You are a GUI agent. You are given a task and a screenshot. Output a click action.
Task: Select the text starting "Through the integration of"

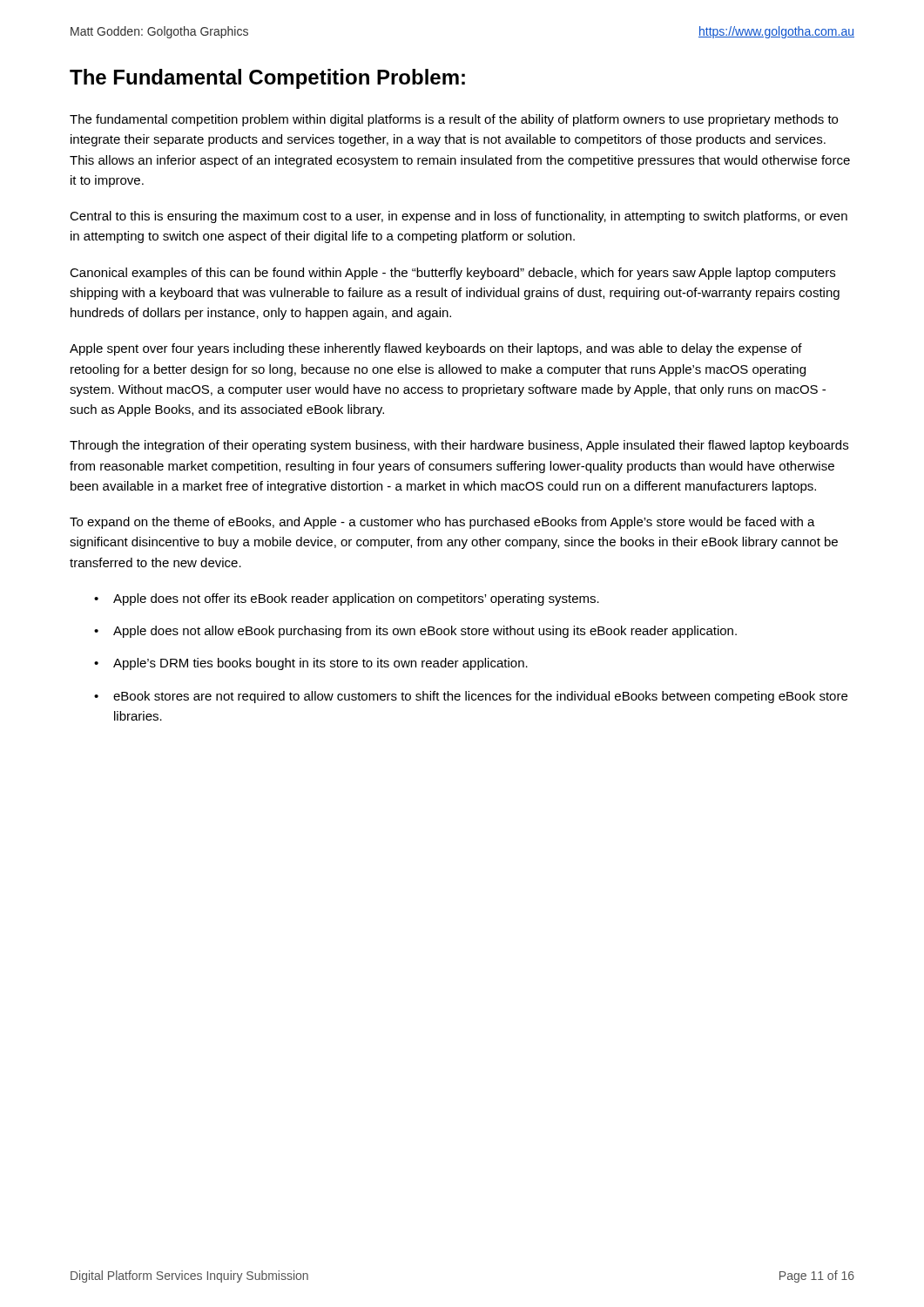(459, 465)
